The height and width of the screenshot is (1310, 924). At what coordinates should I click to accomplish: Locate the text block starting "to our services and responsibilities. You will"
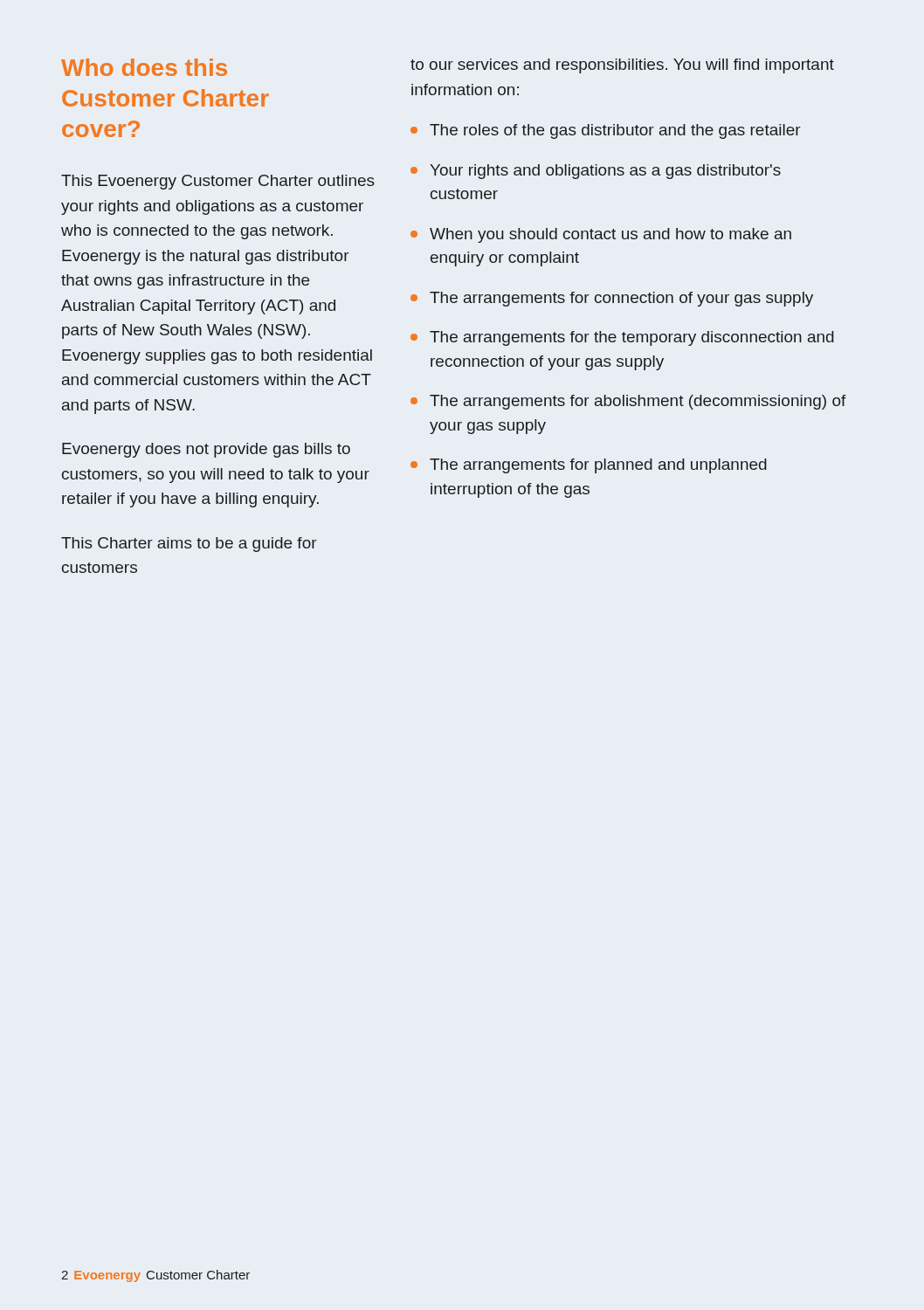(x=629, y=77)
